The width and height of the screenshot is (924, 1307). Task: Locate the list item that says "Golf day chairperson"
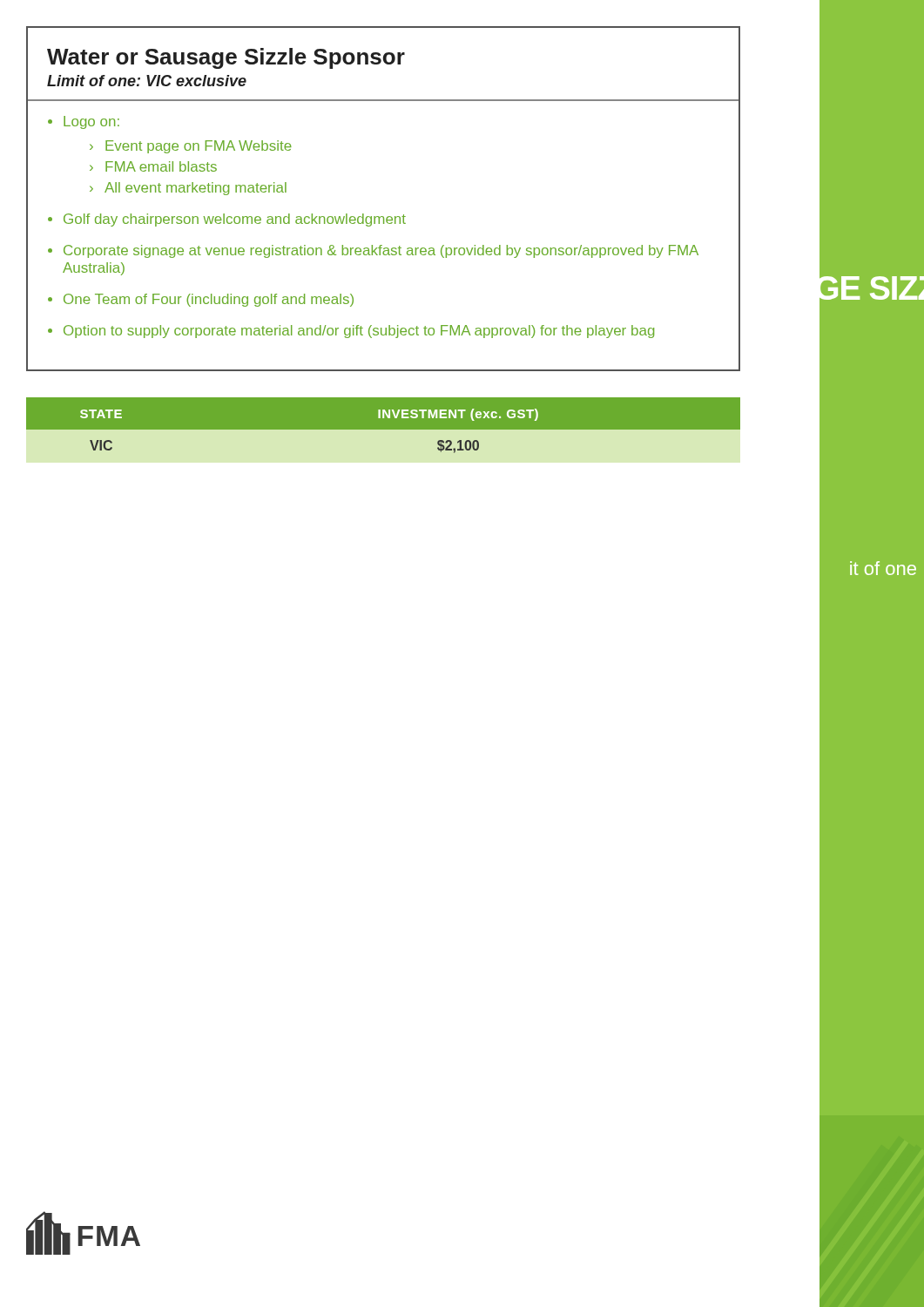coord(234,219)
